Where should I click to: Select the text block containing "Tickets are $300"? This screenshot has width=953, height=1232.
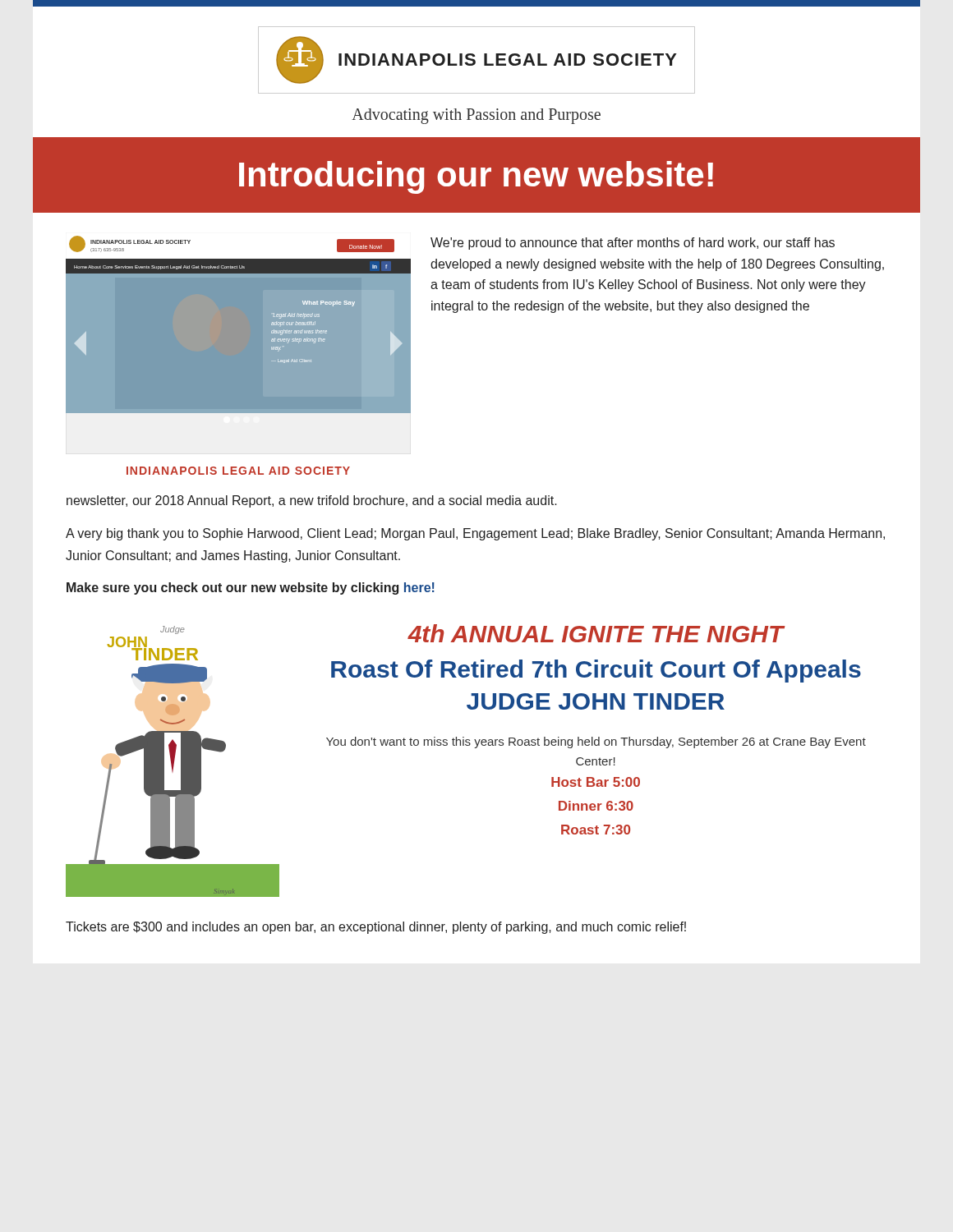[376, 927]
